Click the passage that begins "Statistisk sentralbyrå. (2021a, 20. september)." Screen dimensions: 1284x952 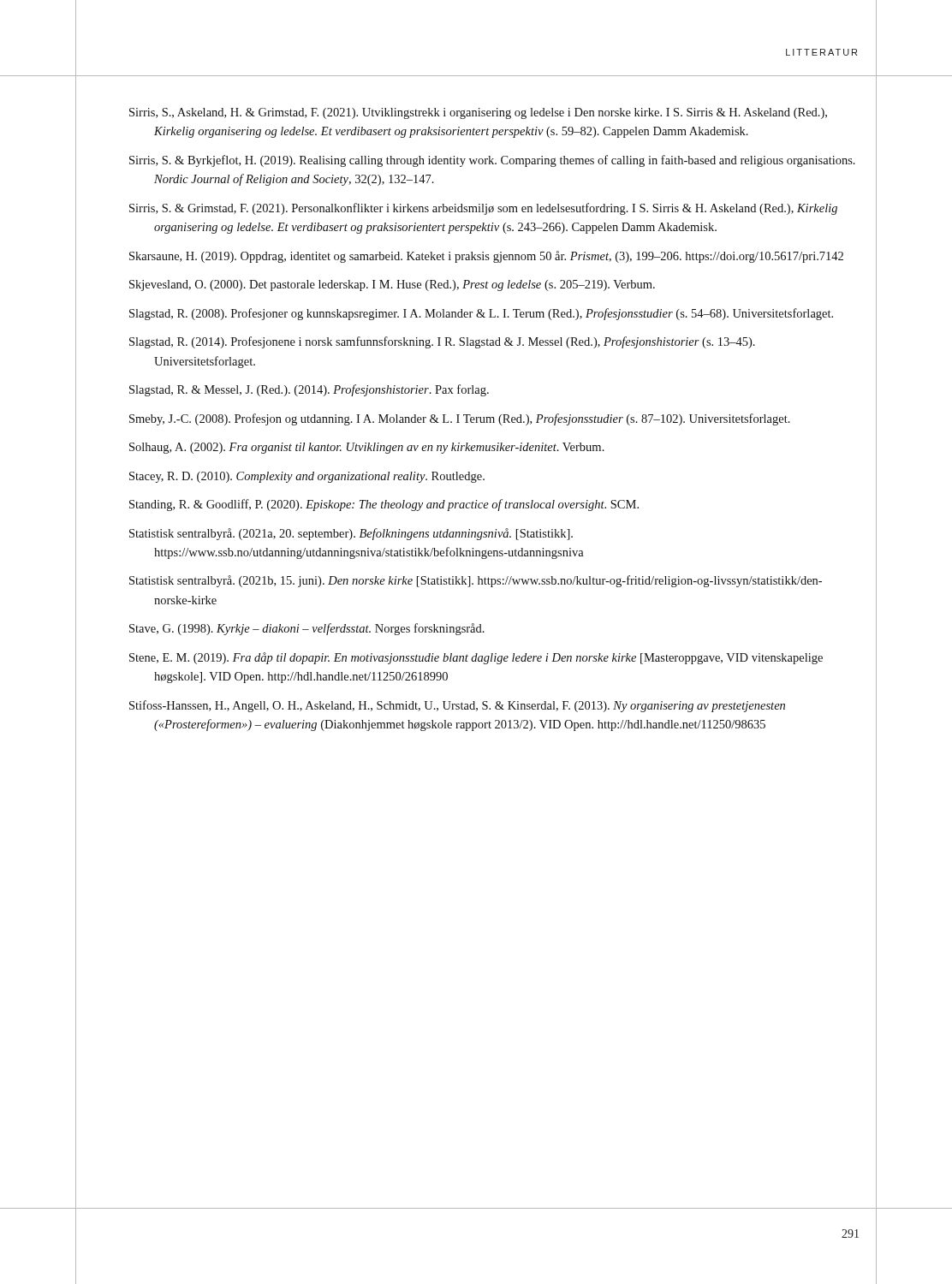356,542
